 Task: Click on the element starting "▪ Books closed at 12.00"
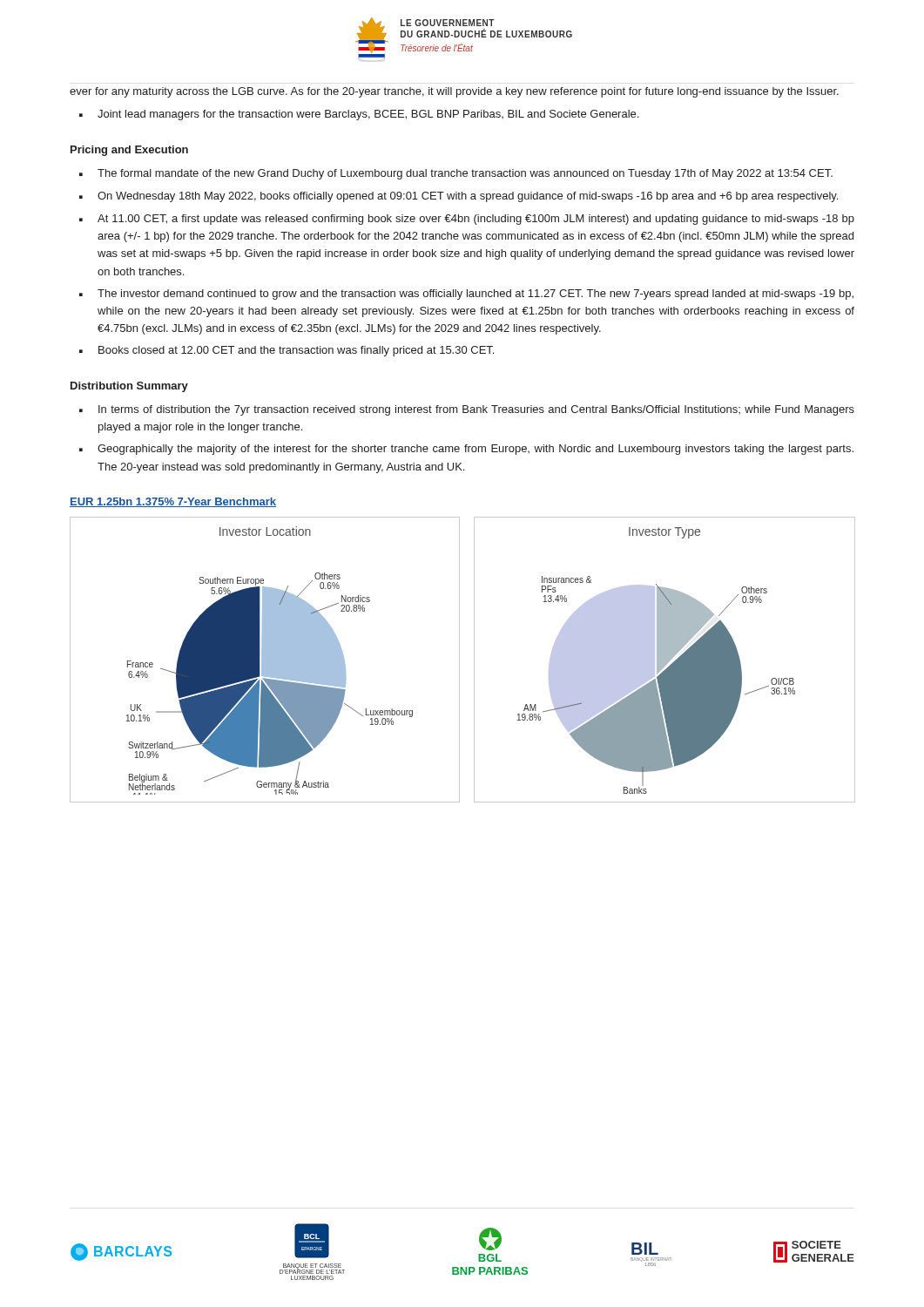tap(466, 351)
